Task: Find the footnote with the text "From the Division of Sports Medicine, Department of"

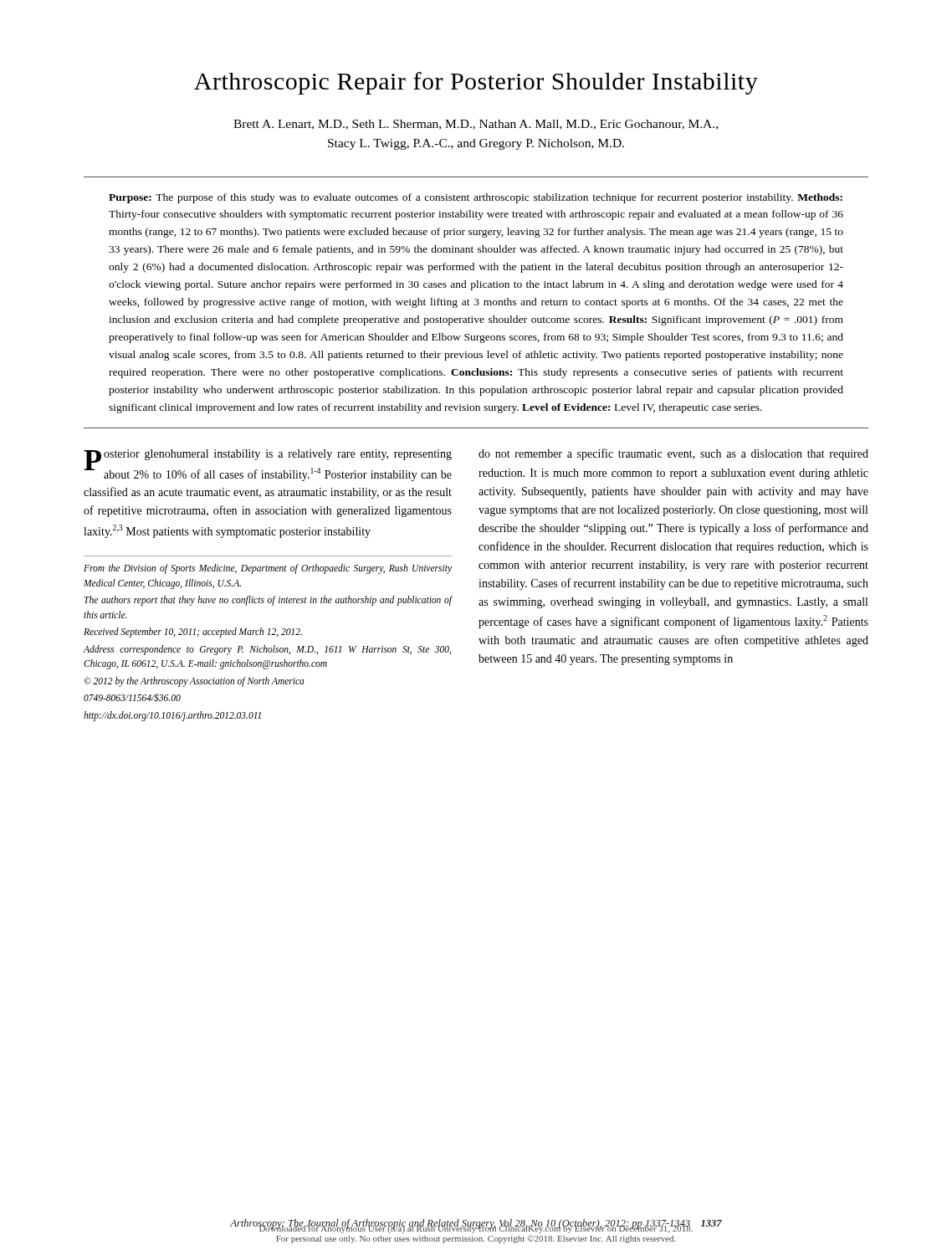Action: [x=268, y=642]
